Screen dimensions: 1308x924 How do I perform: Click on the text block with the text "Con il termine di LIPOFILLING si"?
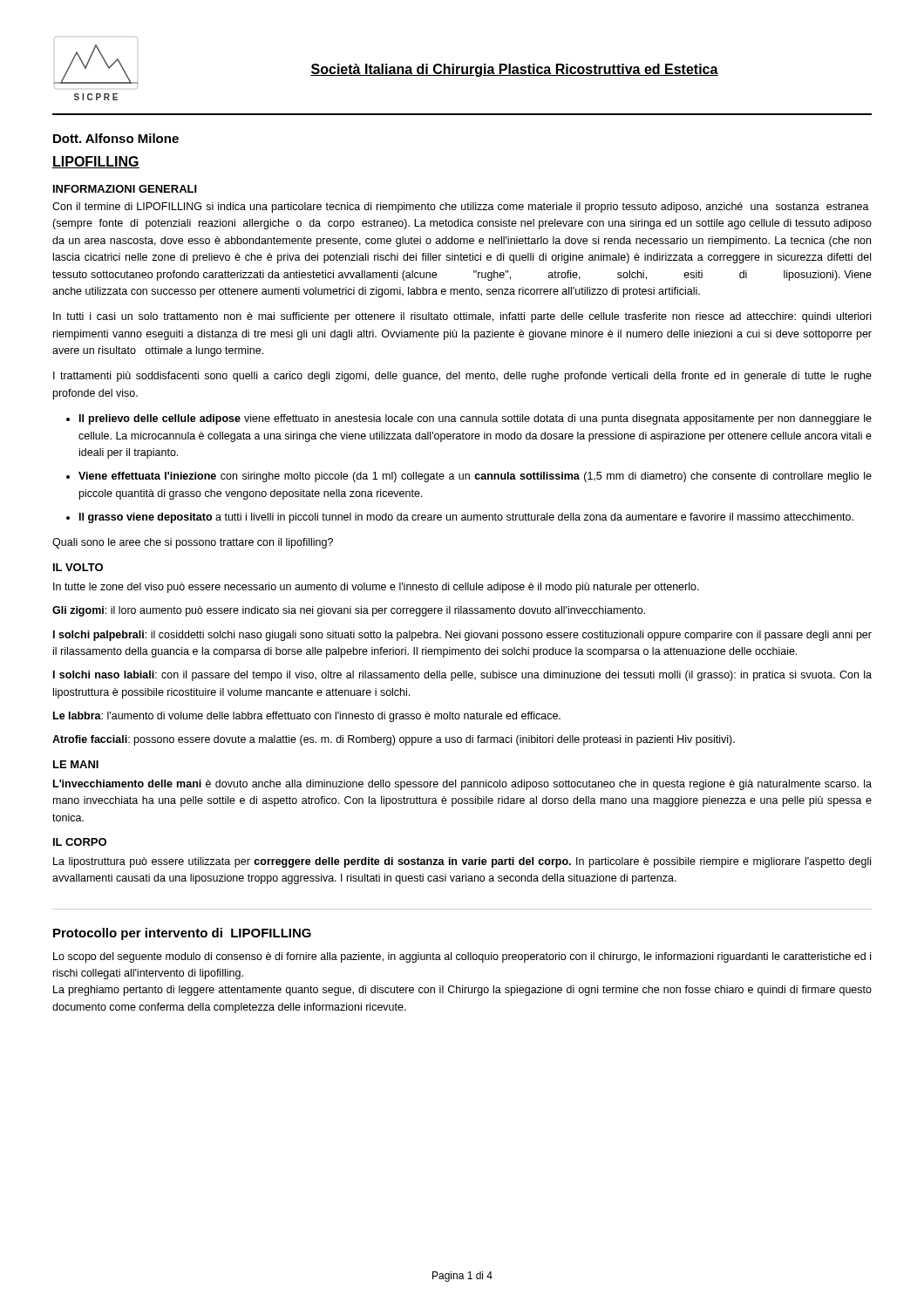point(462,249)
